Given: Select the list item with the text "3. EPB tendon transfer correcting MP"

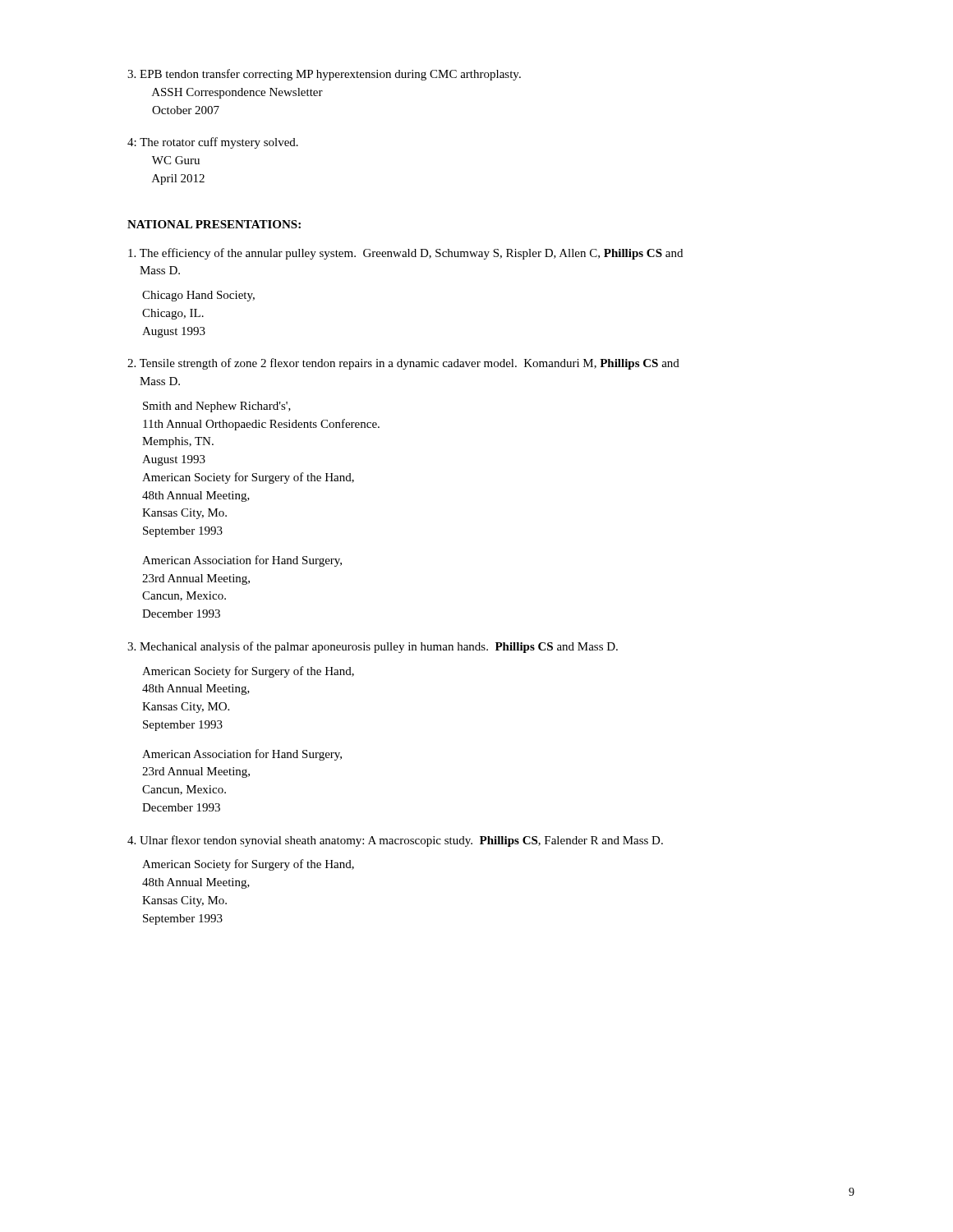Looking at the screenshot, I should click(324, 92).
